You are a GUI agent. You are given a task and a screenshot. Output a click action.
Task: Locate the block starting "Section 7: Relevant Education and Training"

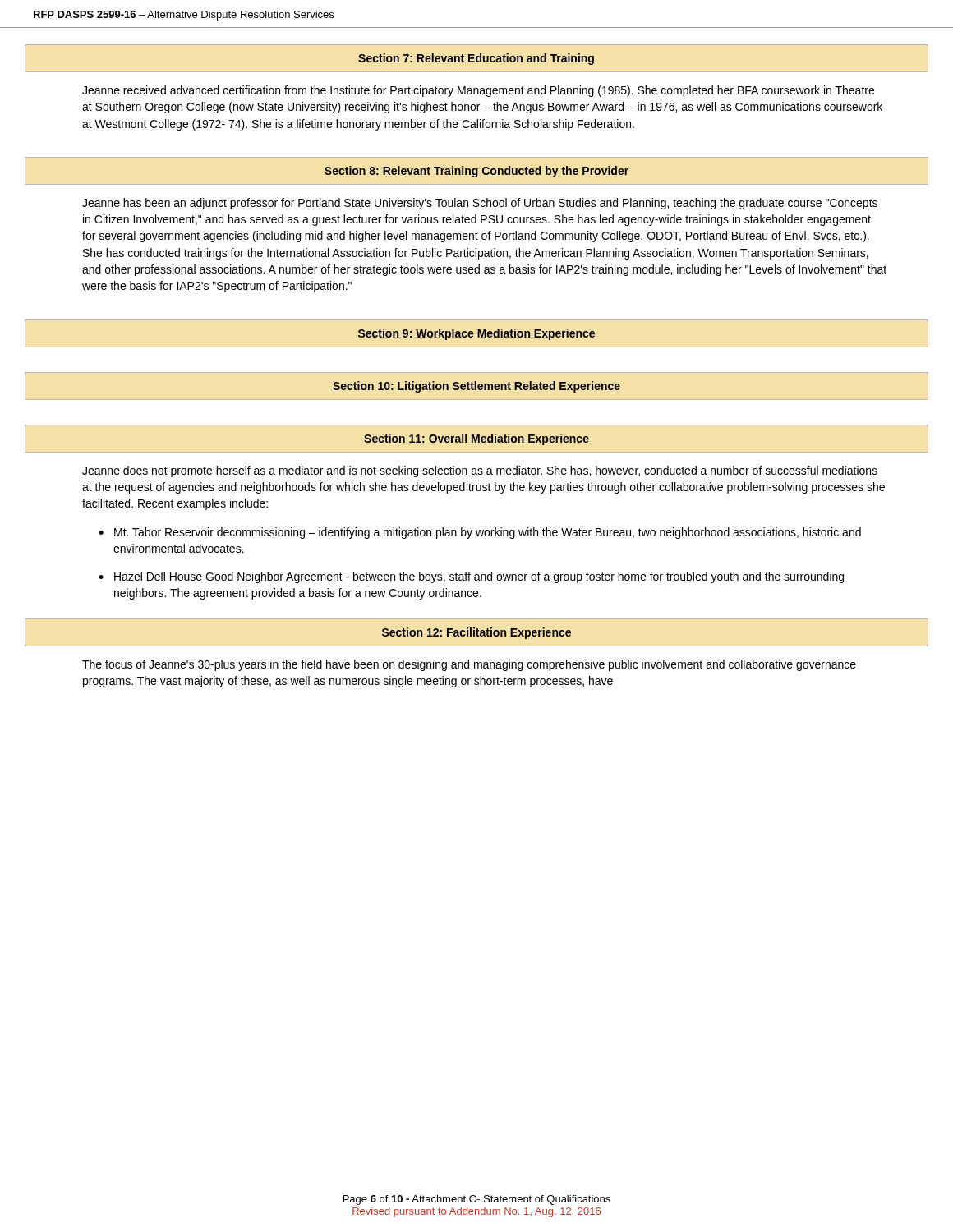point(476,58)
